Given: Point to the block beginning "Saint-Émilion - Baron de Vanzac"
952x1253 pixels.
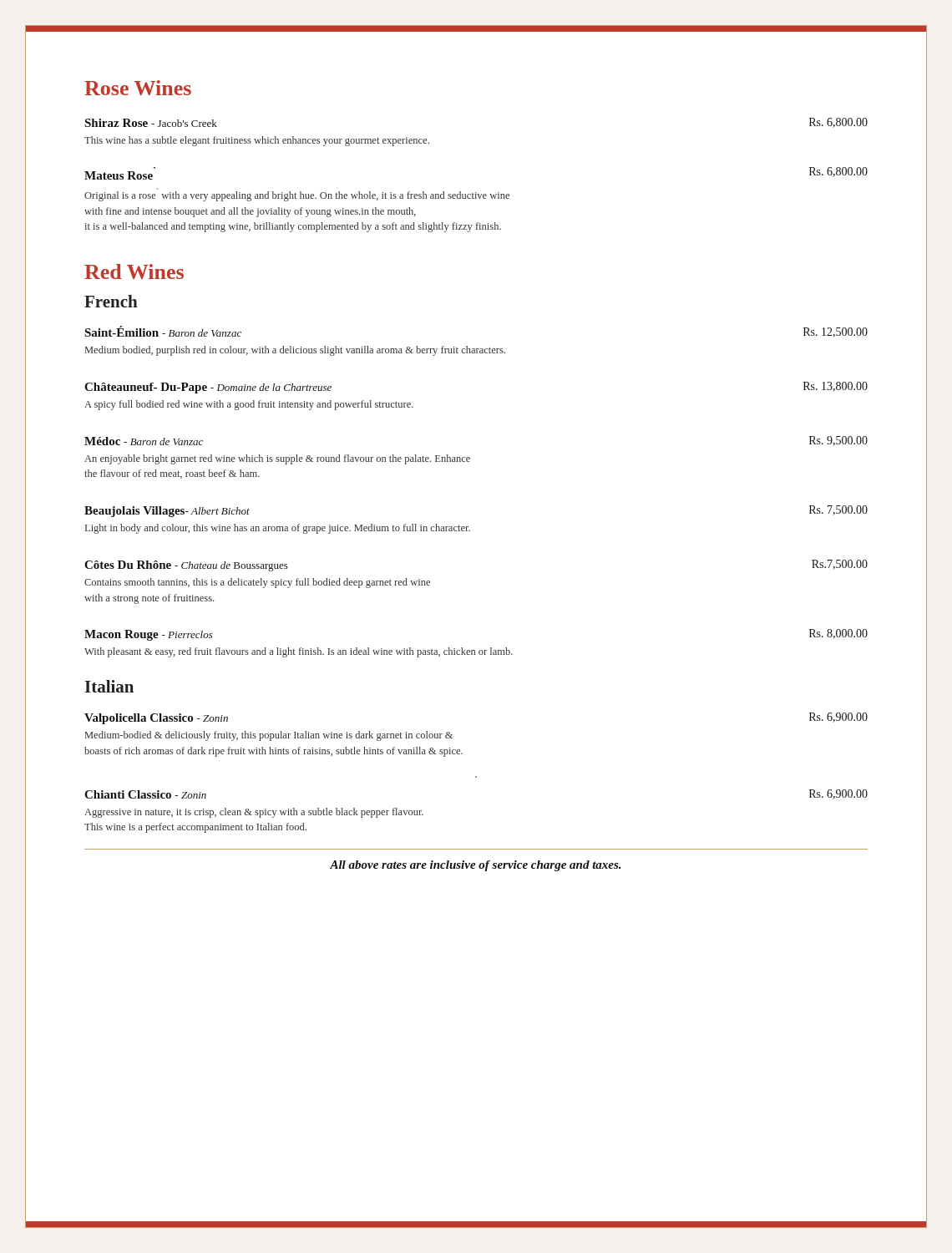Looking at the screenshot, I should coord(476,342).
